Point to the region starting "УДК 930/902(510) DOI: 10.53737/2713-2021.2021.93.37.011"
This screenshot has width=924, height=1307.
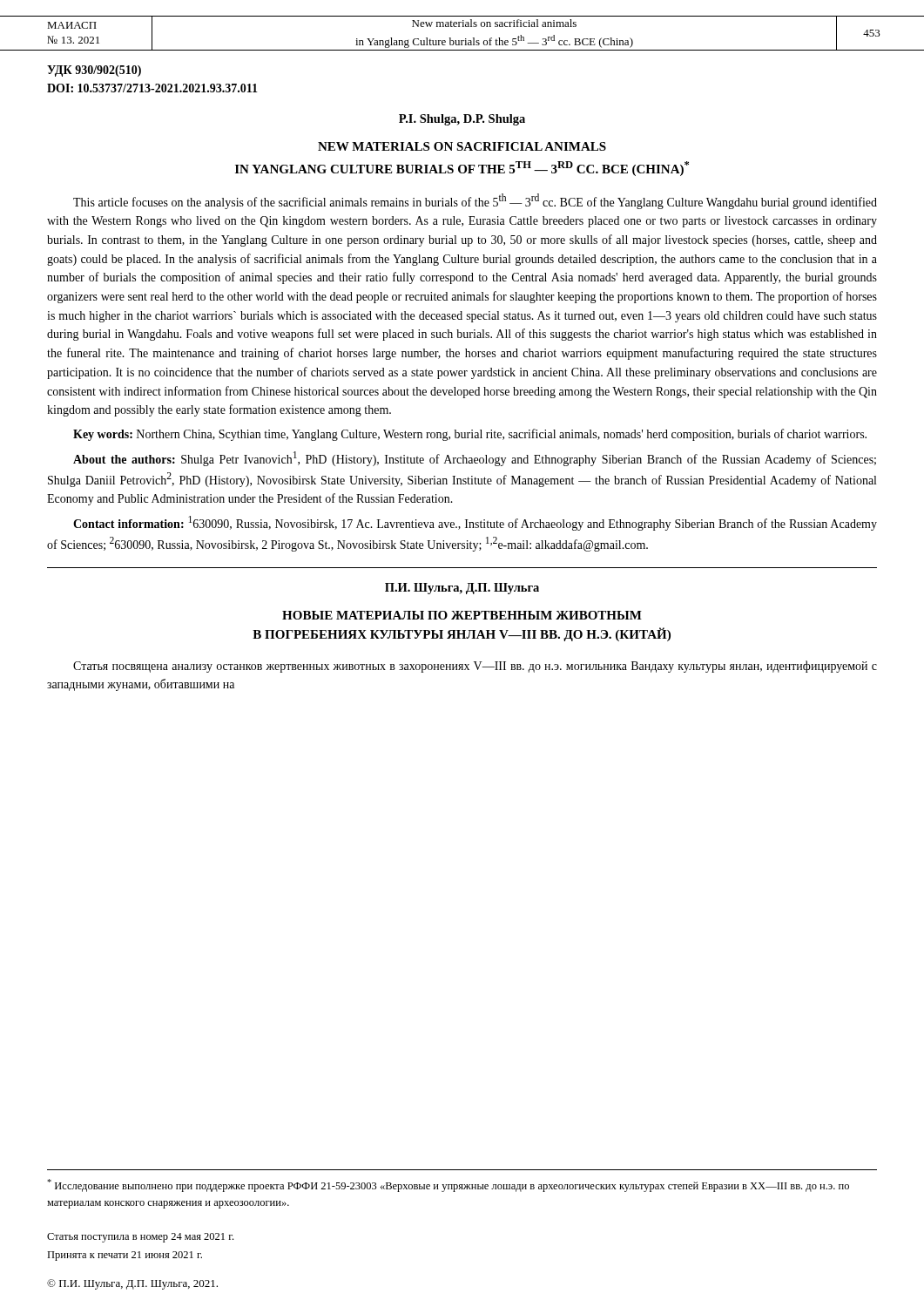(x=94, y=71)
